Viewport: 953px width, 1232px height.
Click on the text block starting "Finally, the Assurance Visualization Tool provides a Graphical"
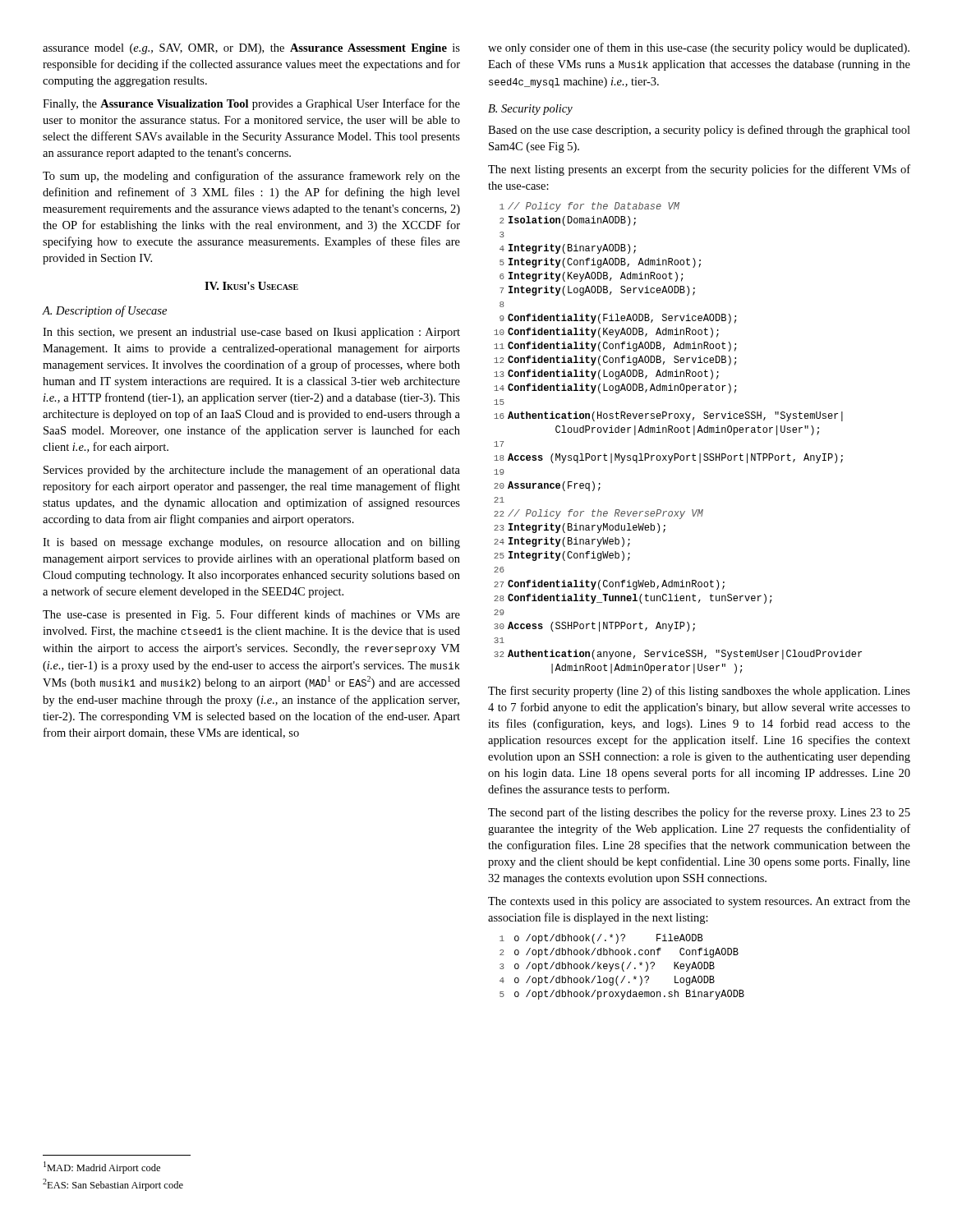pyautogui.click(x=251, y=128)
